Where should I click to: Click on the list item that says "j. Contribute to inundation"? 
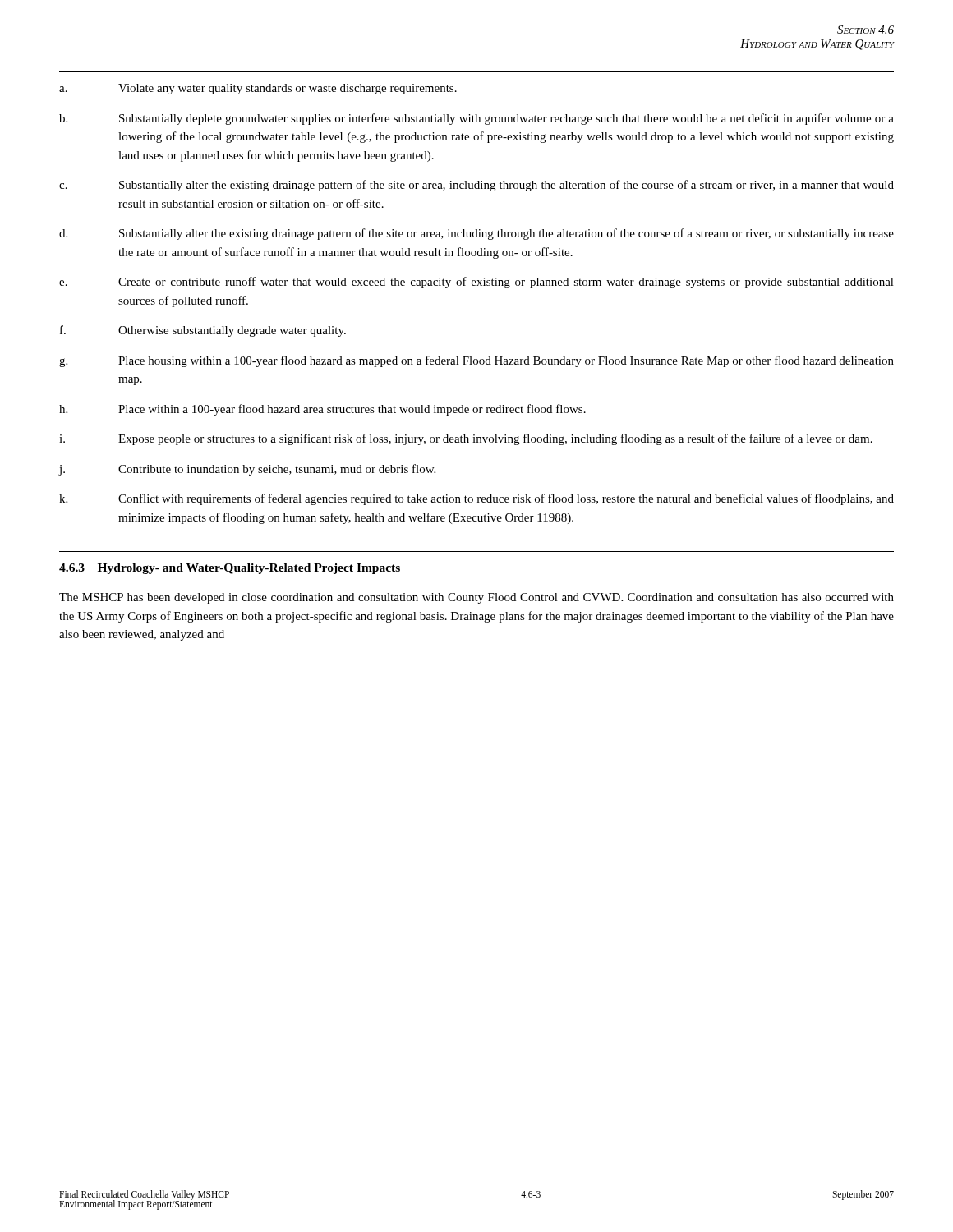click(x=247, y=470)
